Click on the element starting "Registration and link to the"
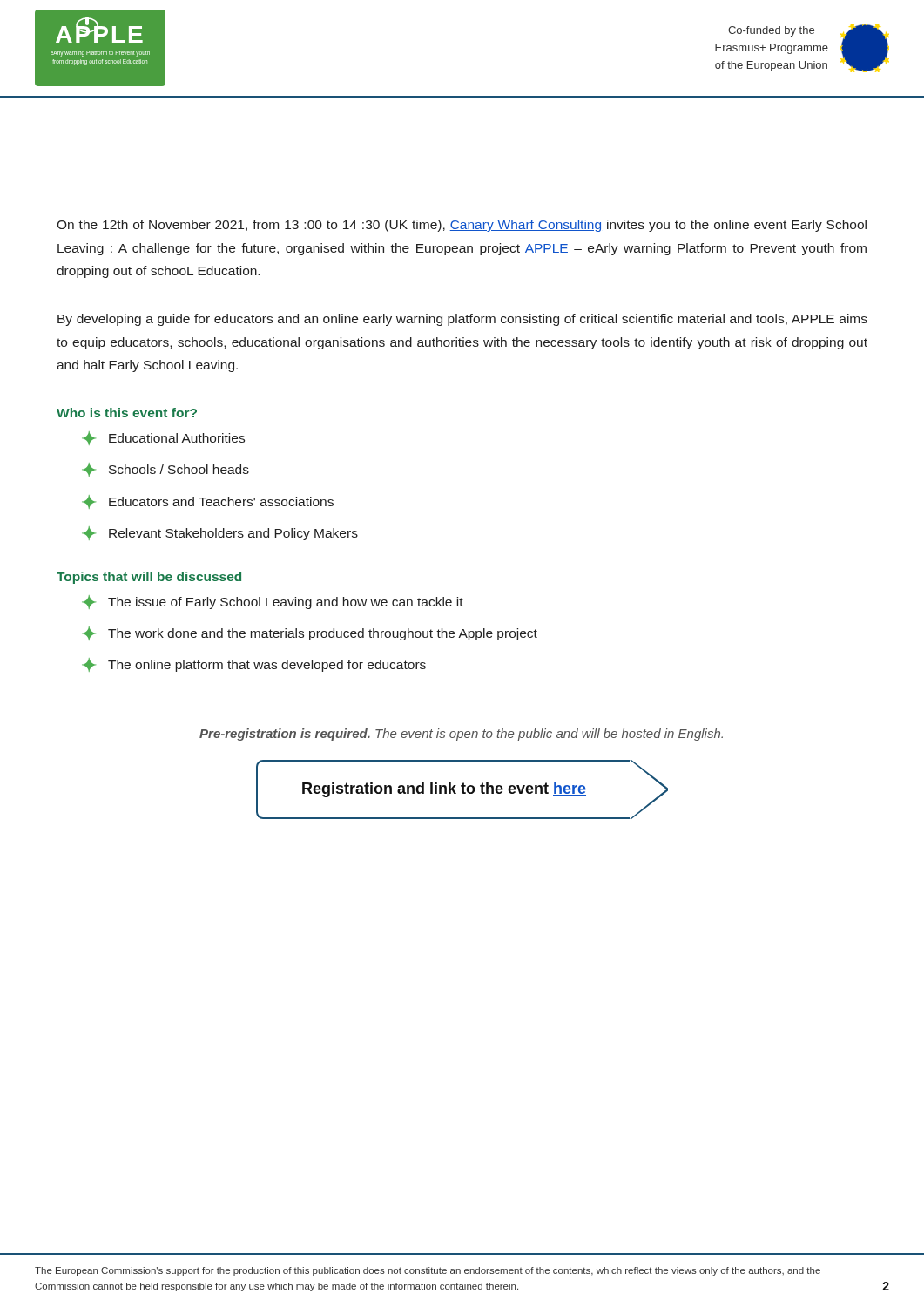 (462, 789)
